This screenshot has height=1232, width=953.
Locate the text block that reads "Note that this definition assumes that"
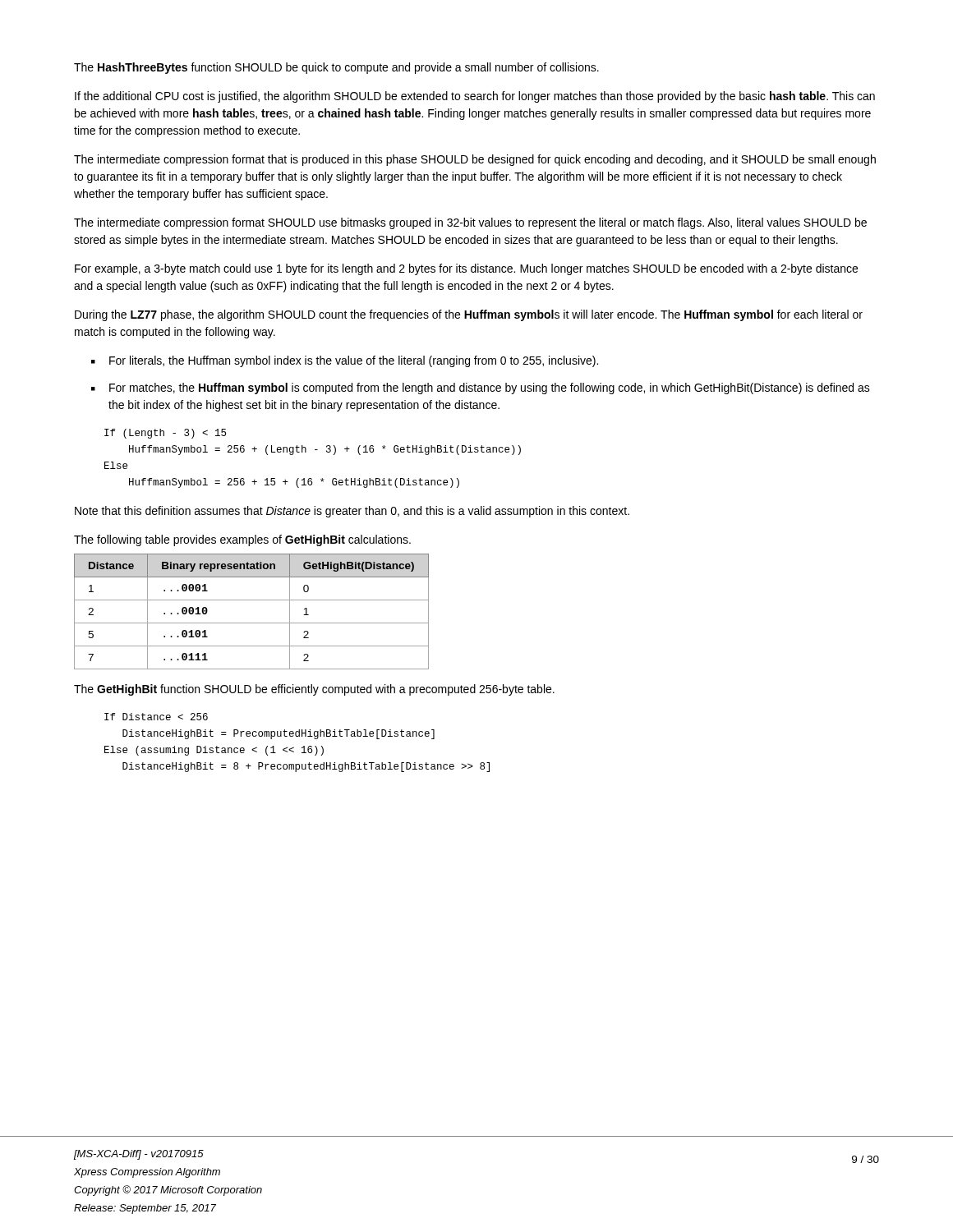tap(352, 511)
